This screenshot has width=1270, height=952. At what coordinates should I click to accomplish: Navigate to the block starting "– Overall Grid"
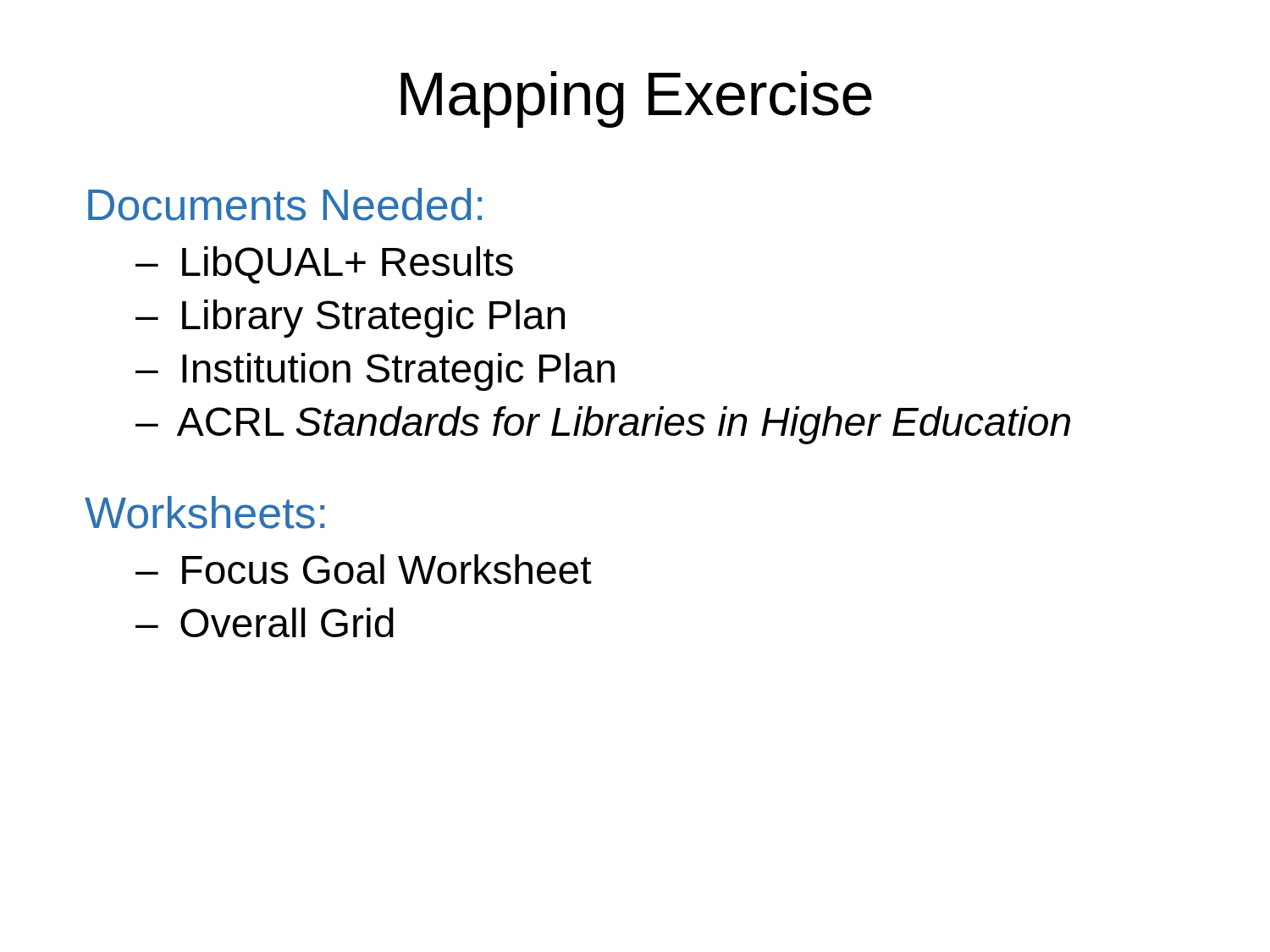point(266,623)
